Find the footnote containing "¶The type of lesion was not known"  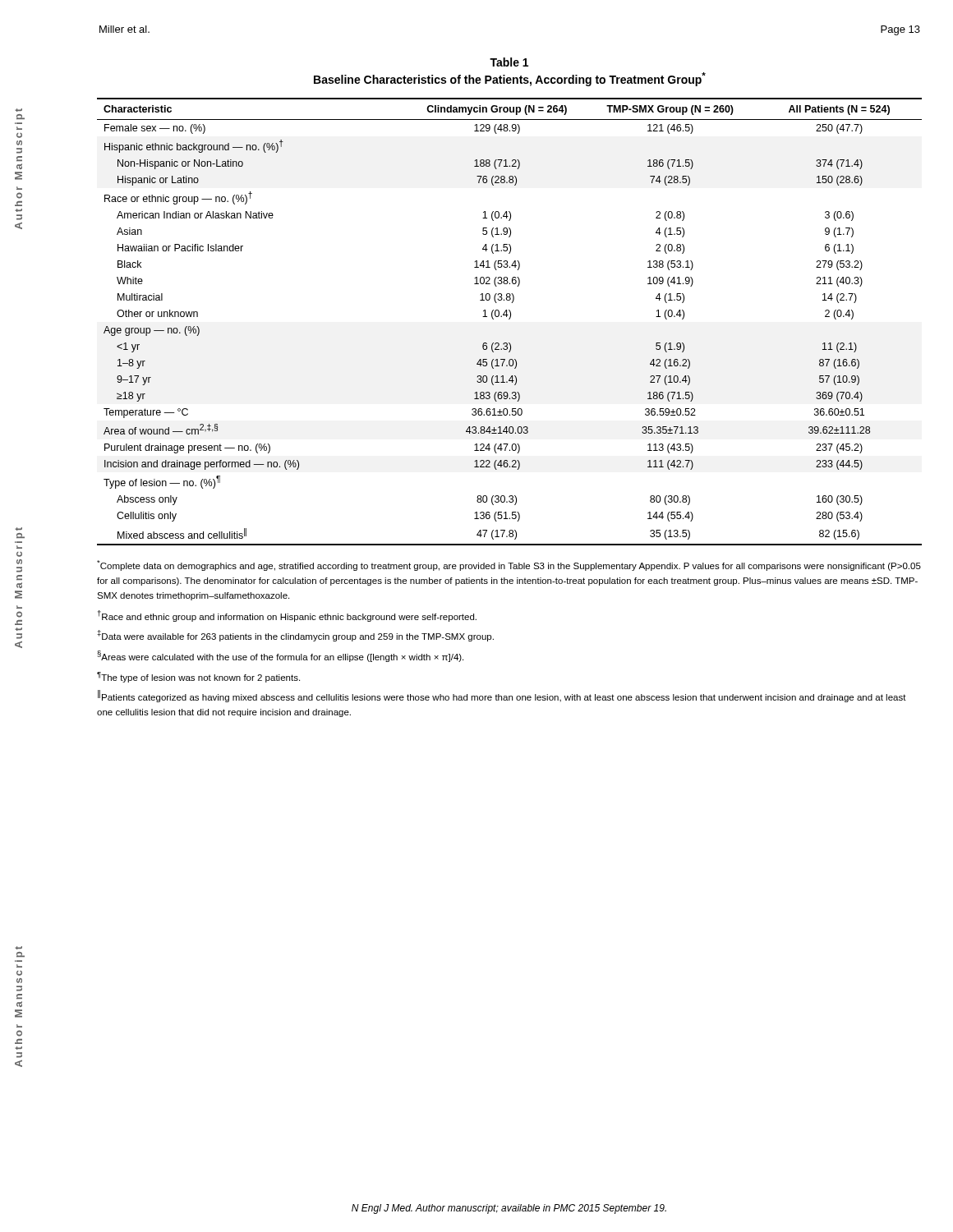[x=199, y=676]
